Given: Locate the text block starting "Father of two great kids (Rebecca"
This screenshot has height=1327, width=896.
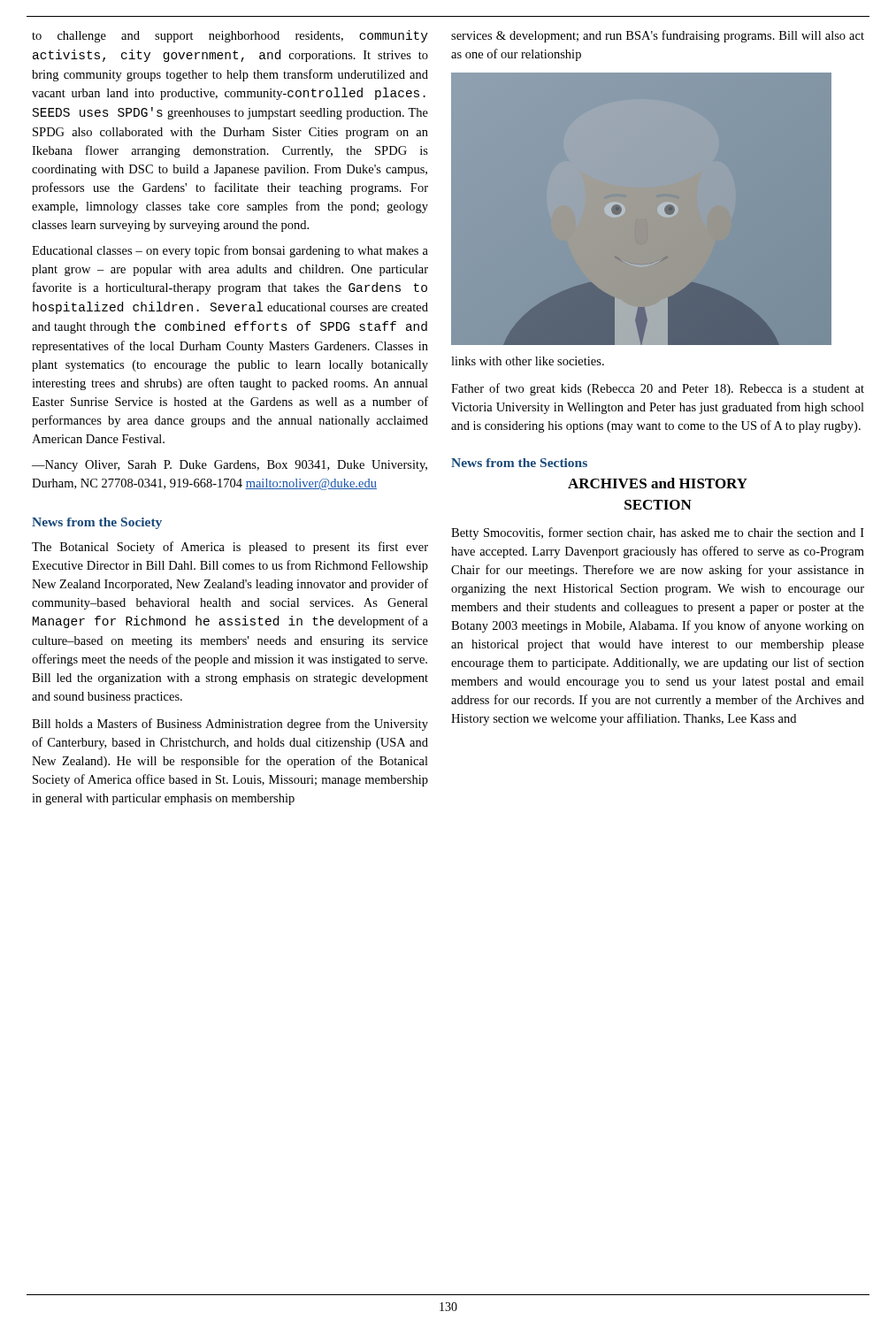Looking at the screenshot, I should pos(658,407).
